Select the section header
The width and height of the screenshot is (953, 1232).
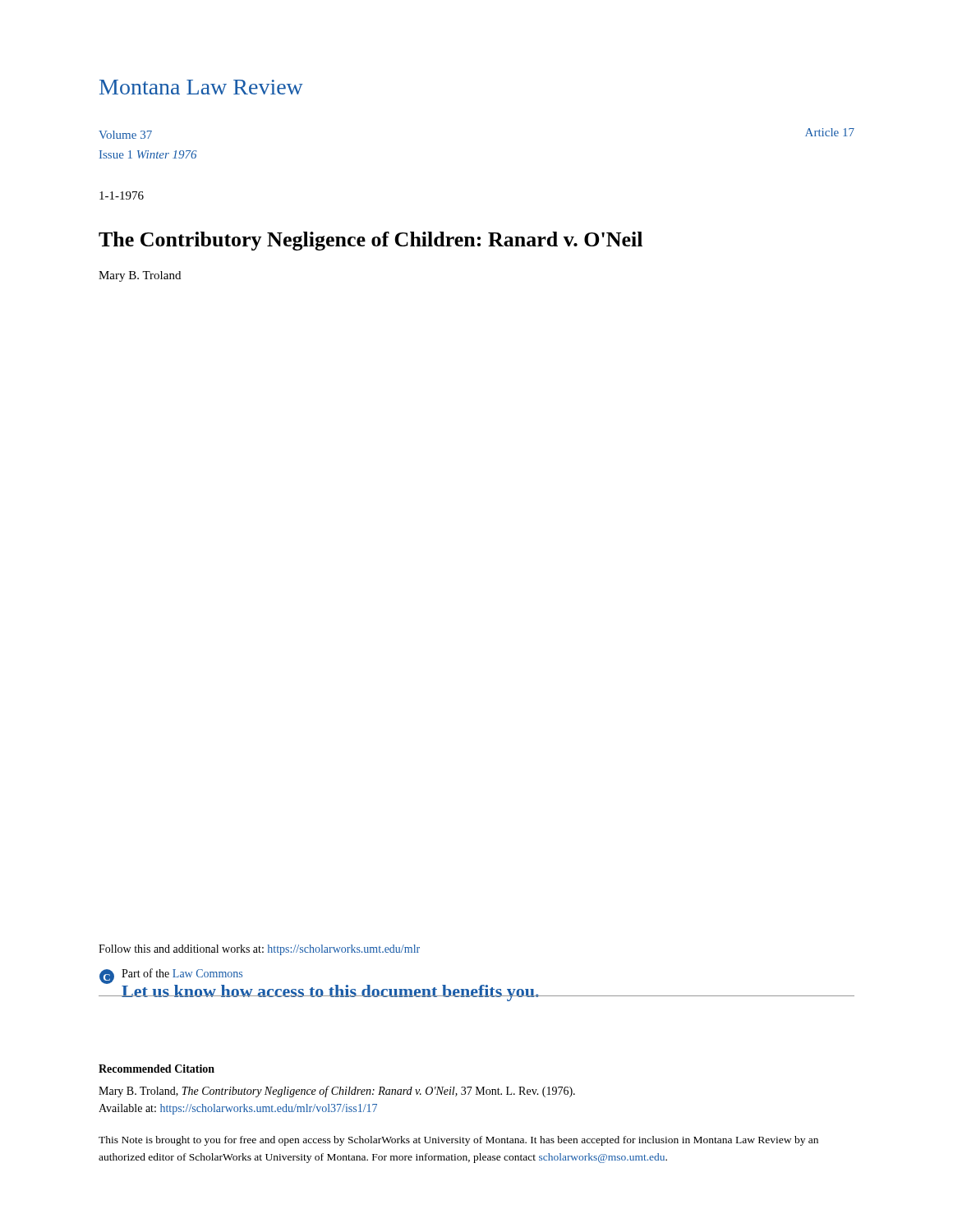[x=371, y=239]
